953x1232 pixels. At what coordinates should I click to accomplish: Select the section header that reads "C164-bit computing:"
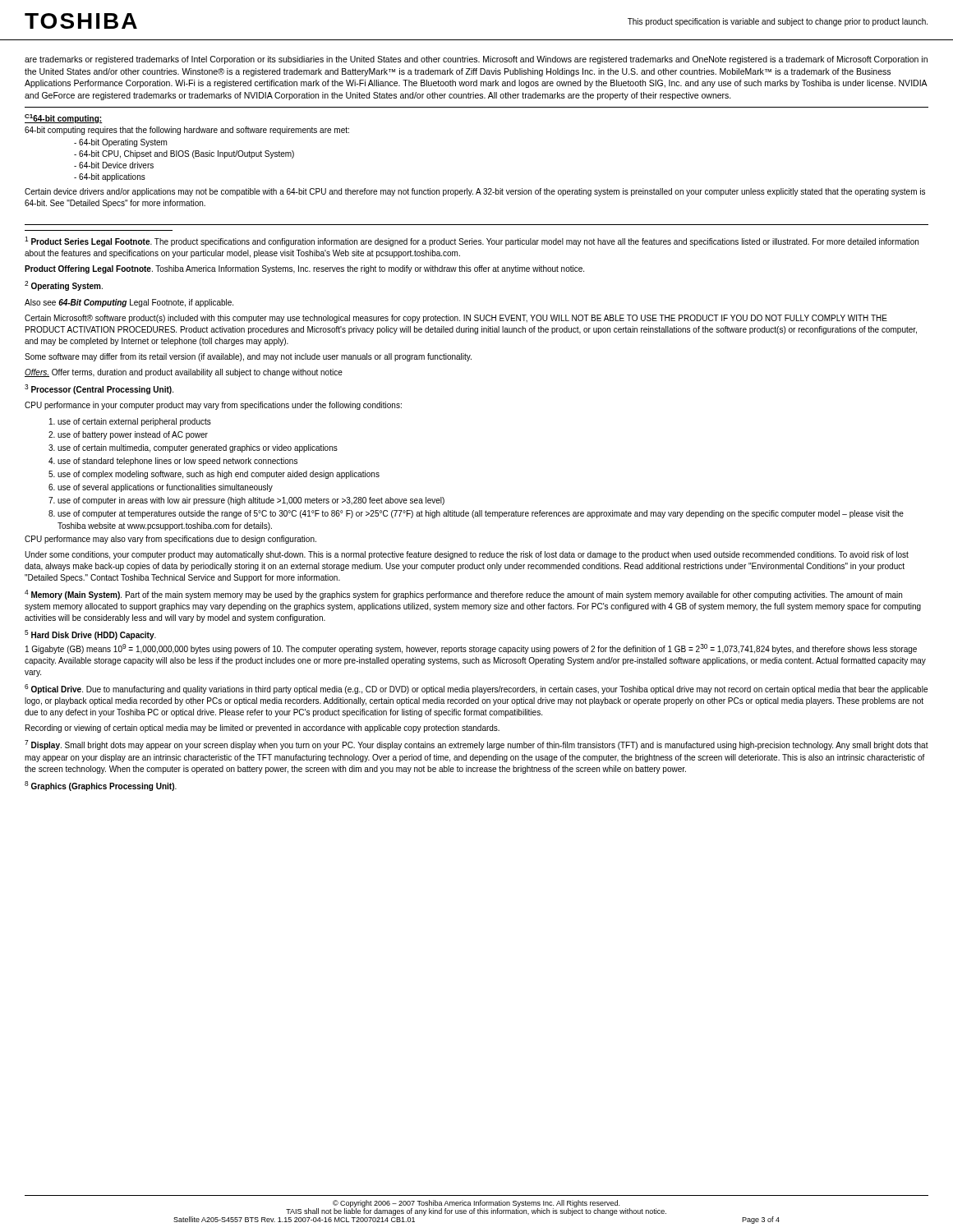pyautogui.click(x=63, y=118)
